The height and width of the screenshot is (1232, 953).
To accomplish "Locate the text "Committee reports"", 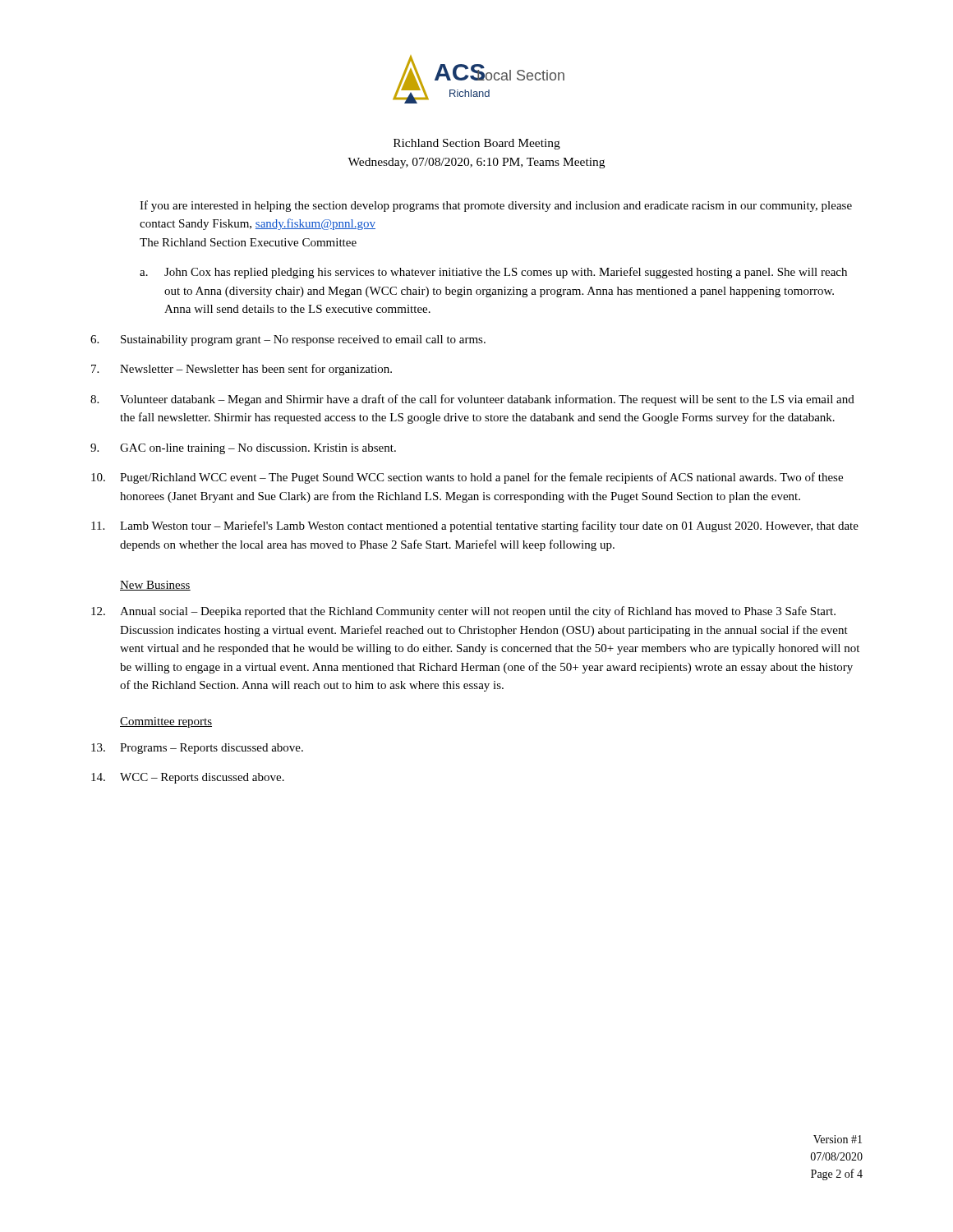I will (166, 721).
